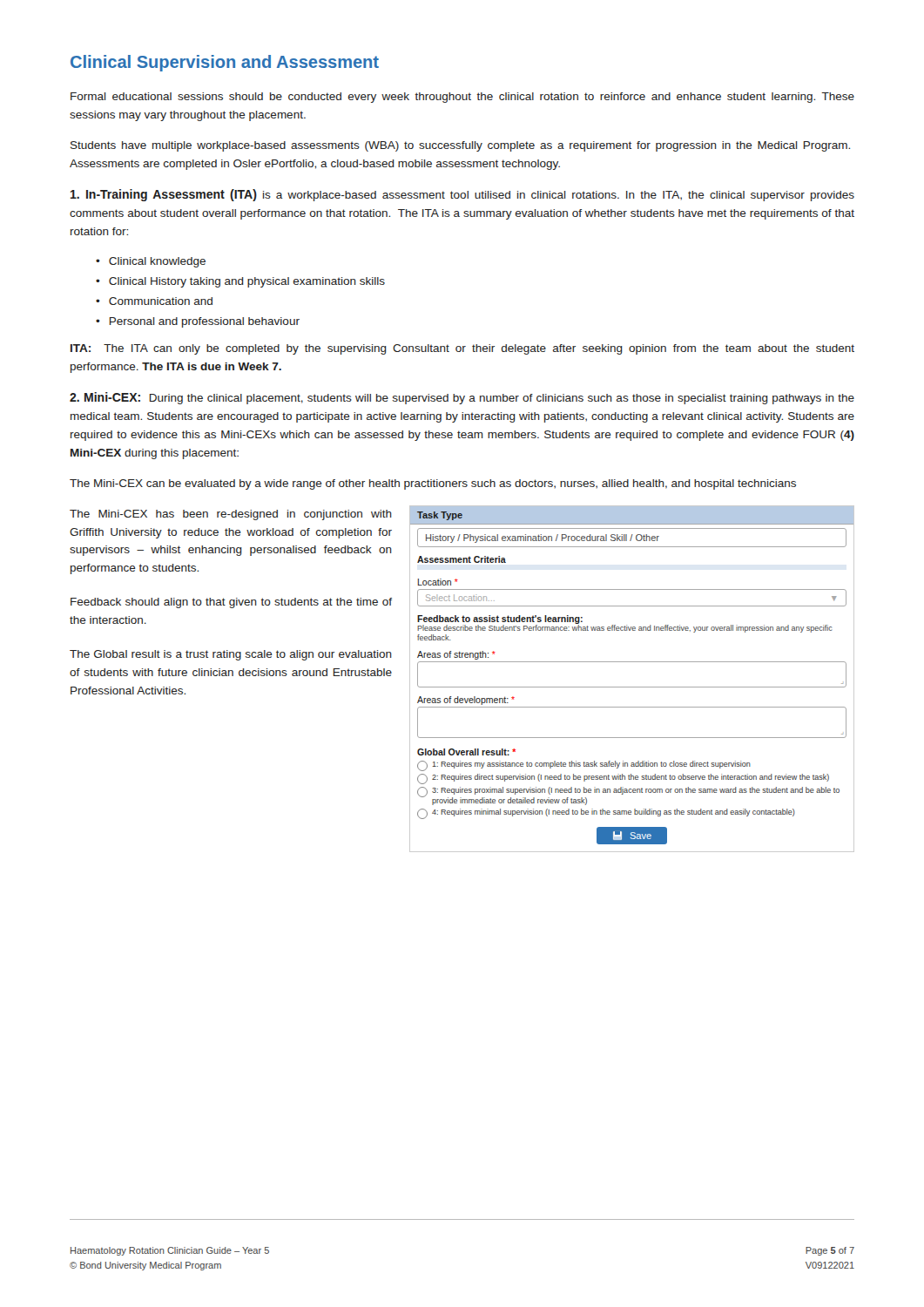Navigate to the region starting "Students have multiple workplace-based assessments (WBA) to successfully"
Image resolution: width=924 pixels, height=1307 pixels.
(462, 154)
